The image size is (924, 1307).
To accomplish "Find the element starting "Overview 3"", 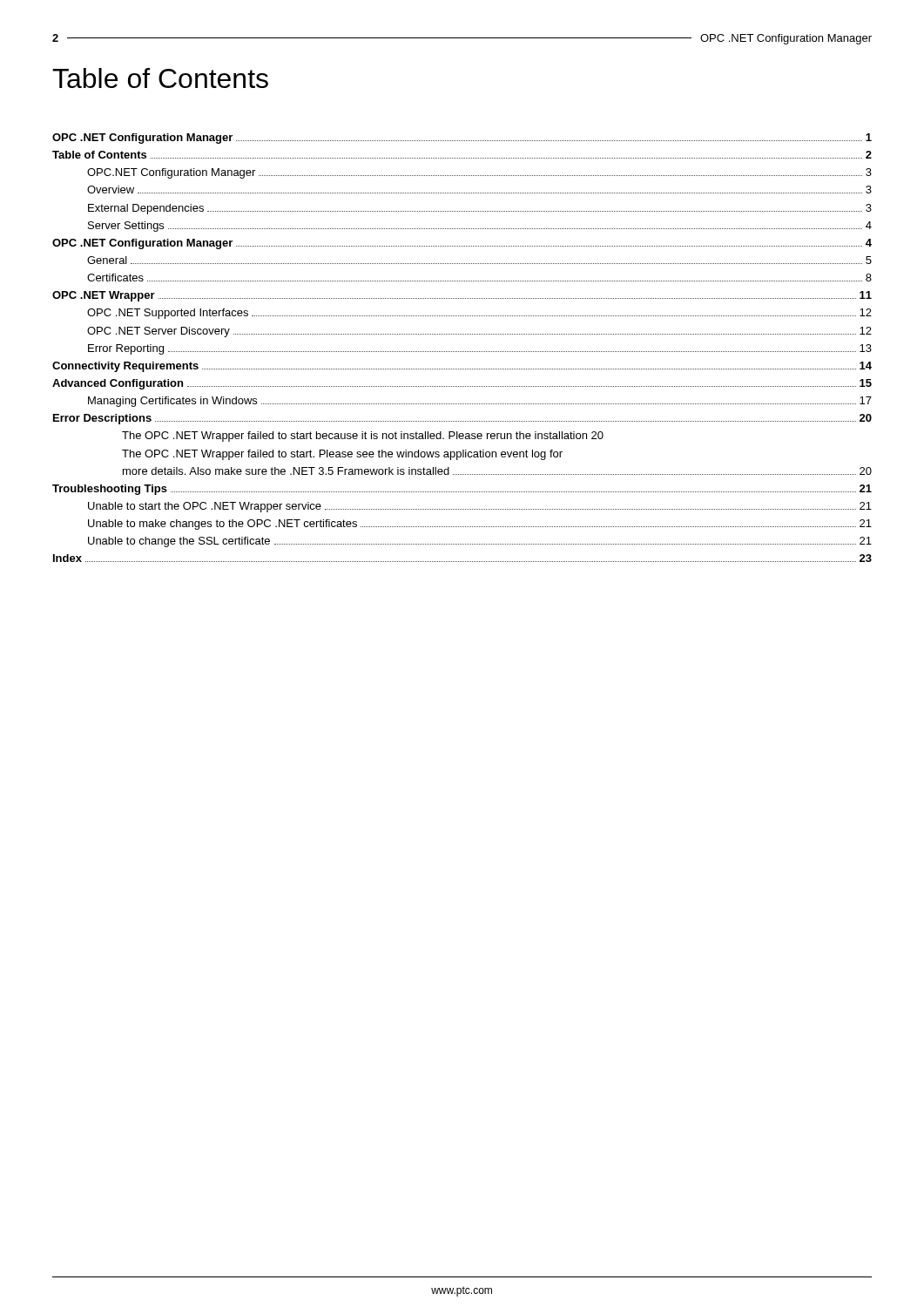I will coord(479,190).
